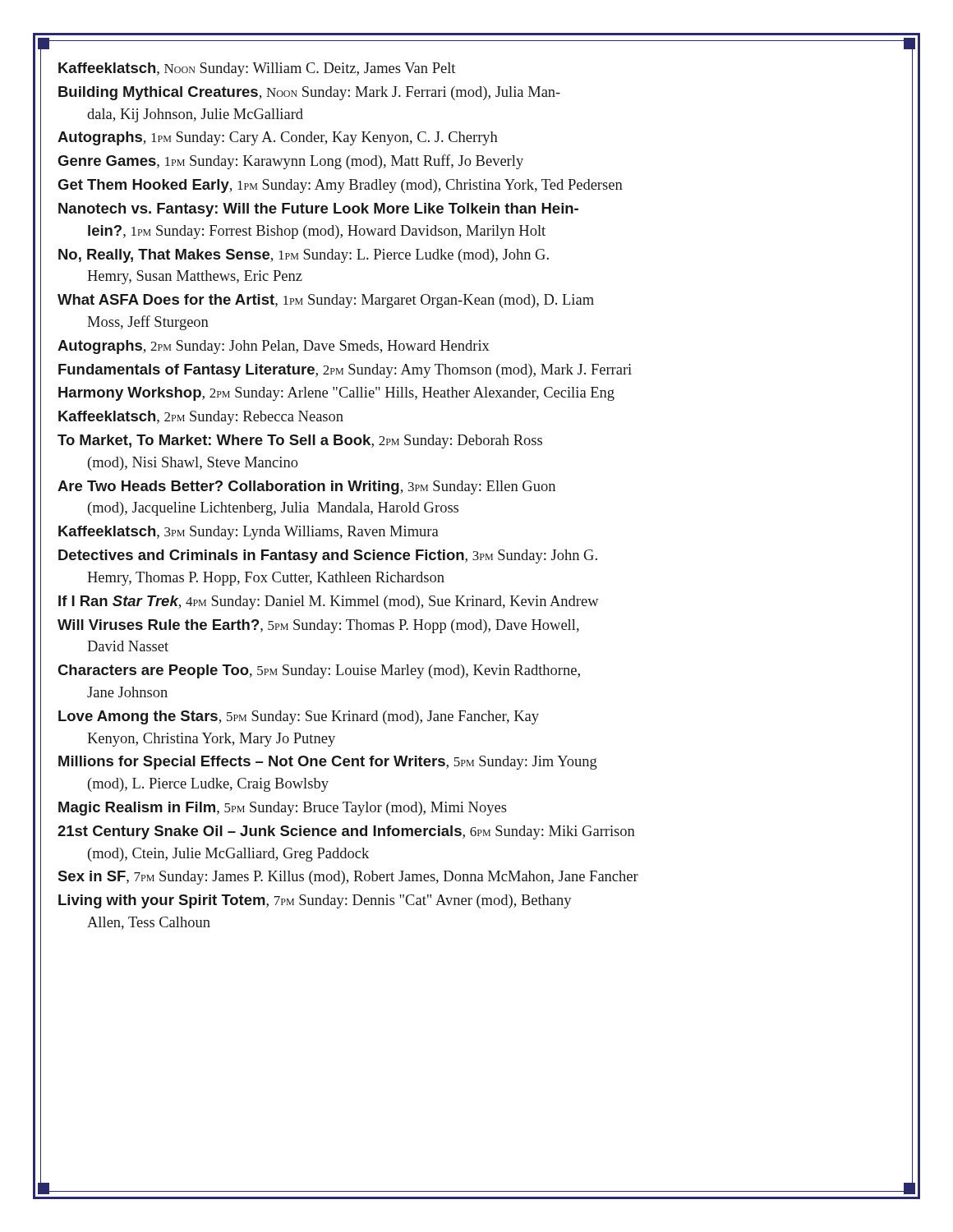Locate the text block starting "What ASFA Does for the Artist, 1pm"

(x=476, y=312)
